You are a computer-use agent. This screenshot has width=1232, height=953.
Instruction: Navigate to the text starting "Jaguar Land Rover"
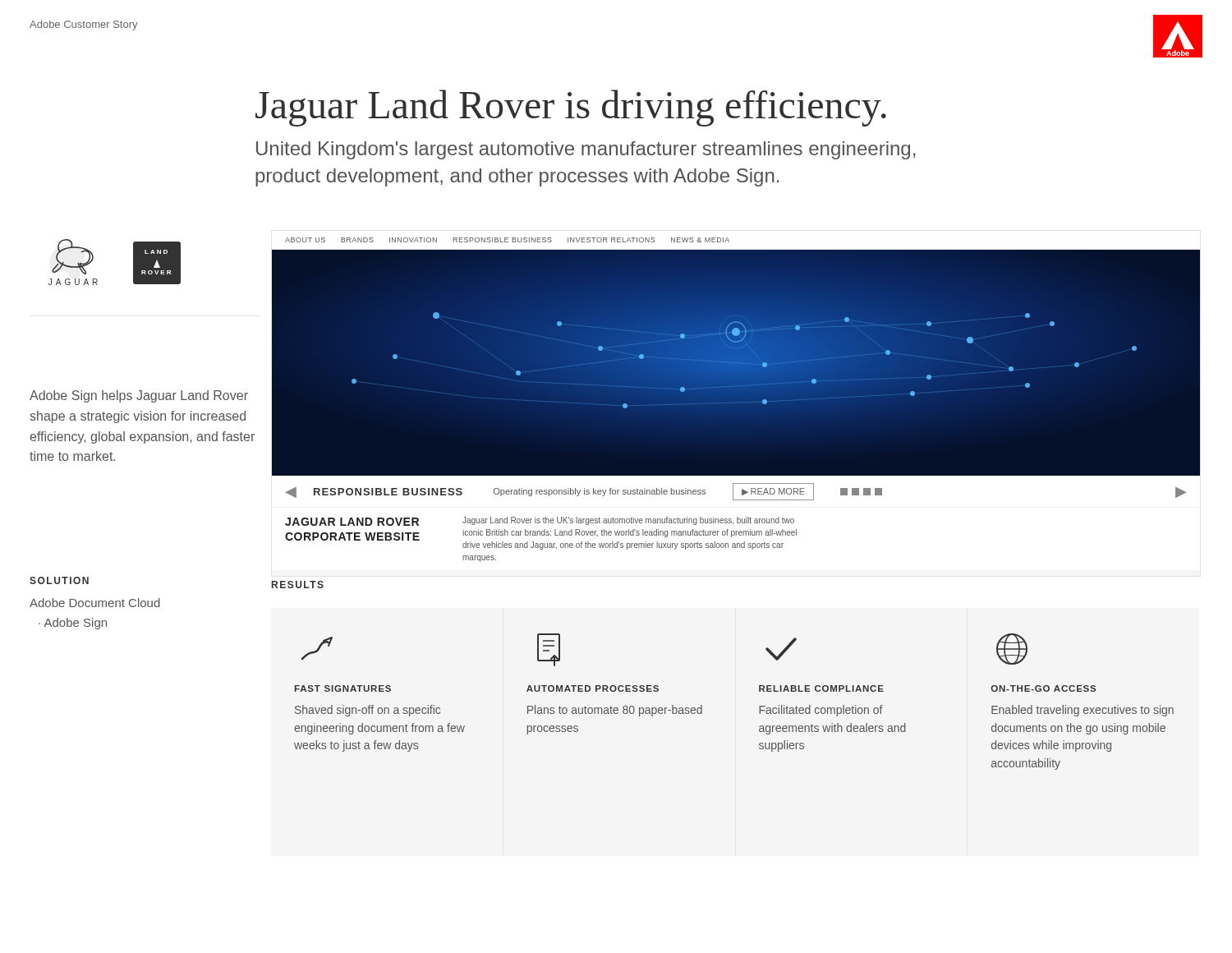point(706,136)
